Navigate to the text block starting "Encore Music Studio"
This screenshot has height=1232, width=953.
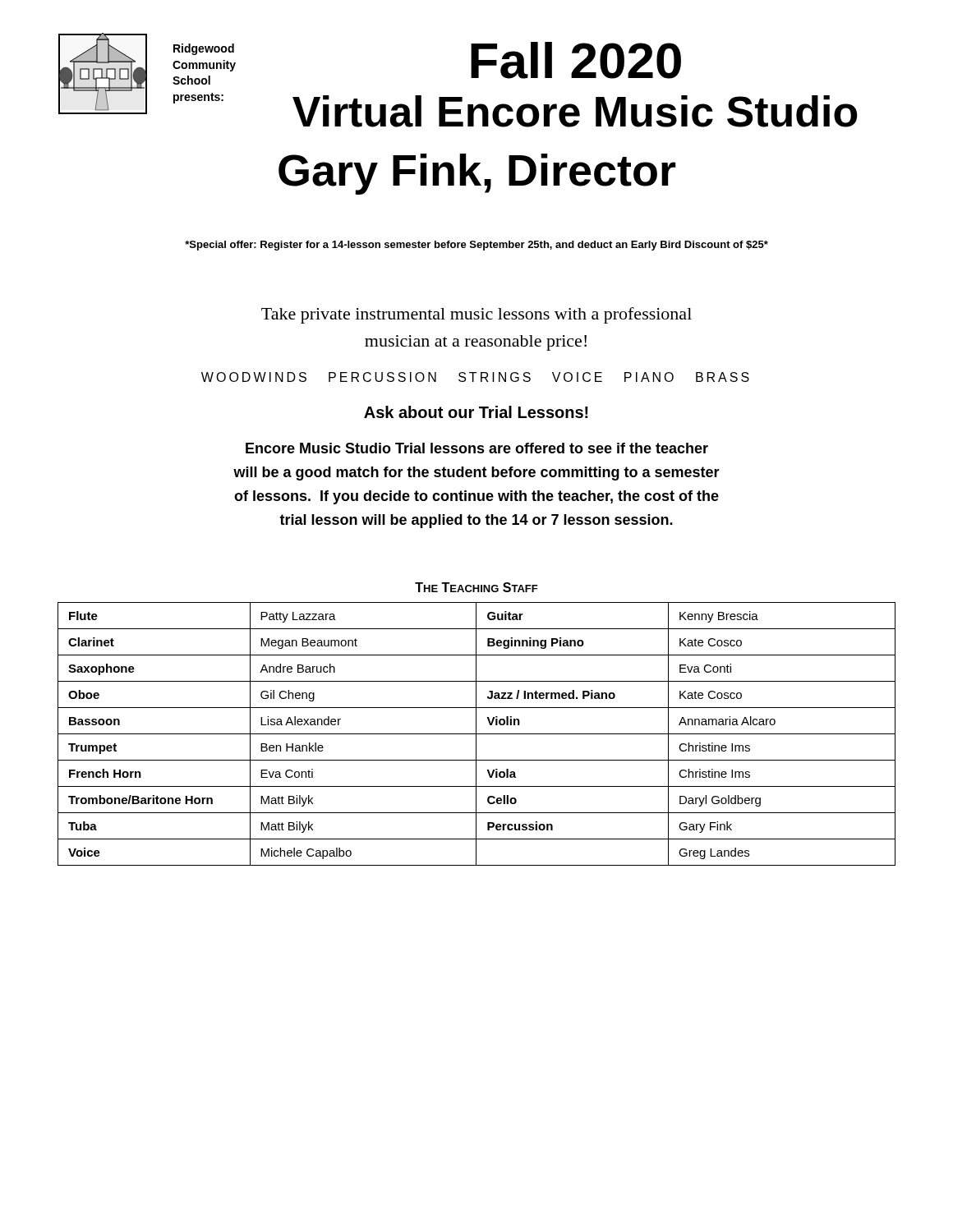coord(476,484)
